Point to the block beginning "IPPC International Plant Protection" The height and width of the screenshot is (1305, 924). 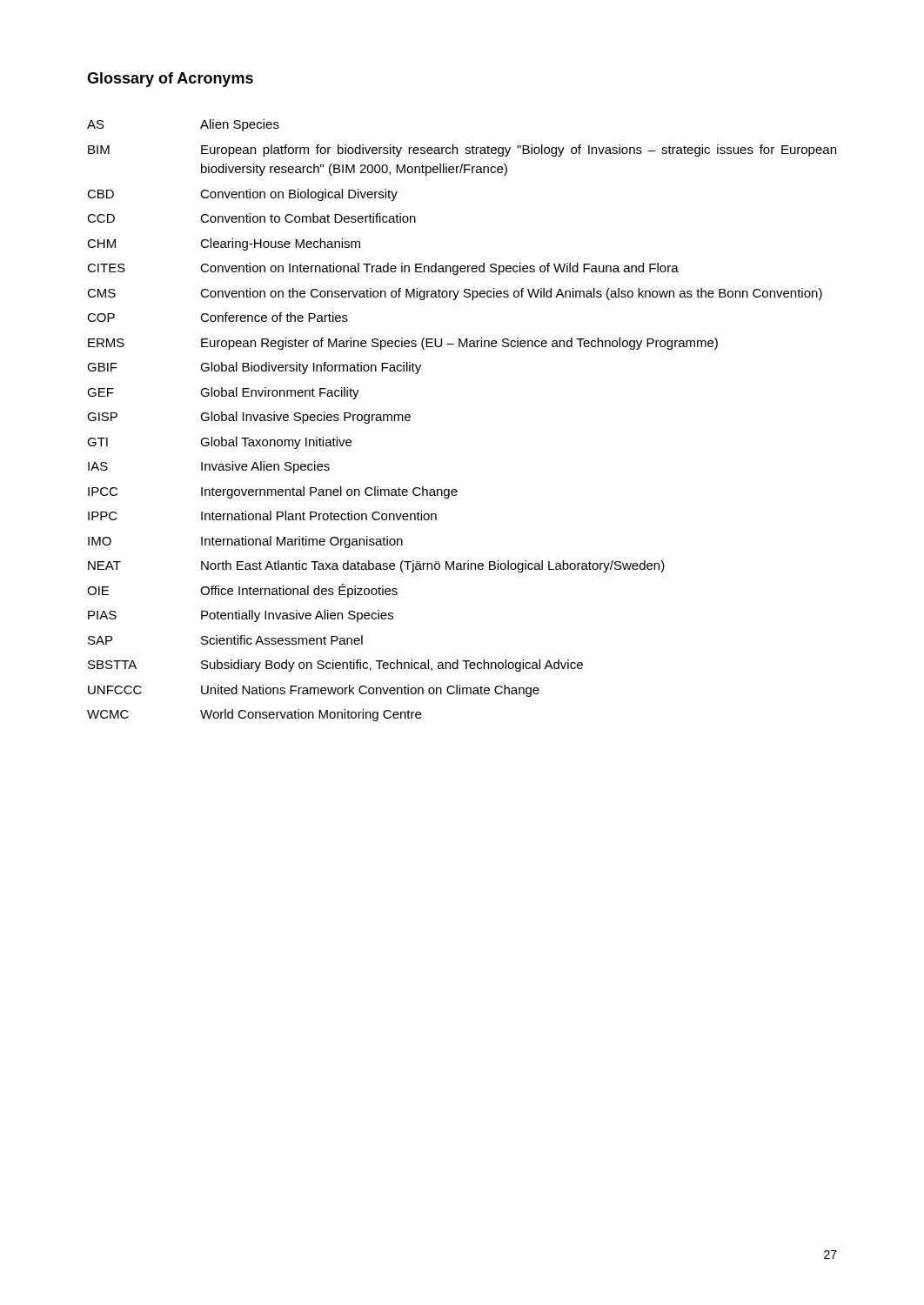tap(262, 515)
